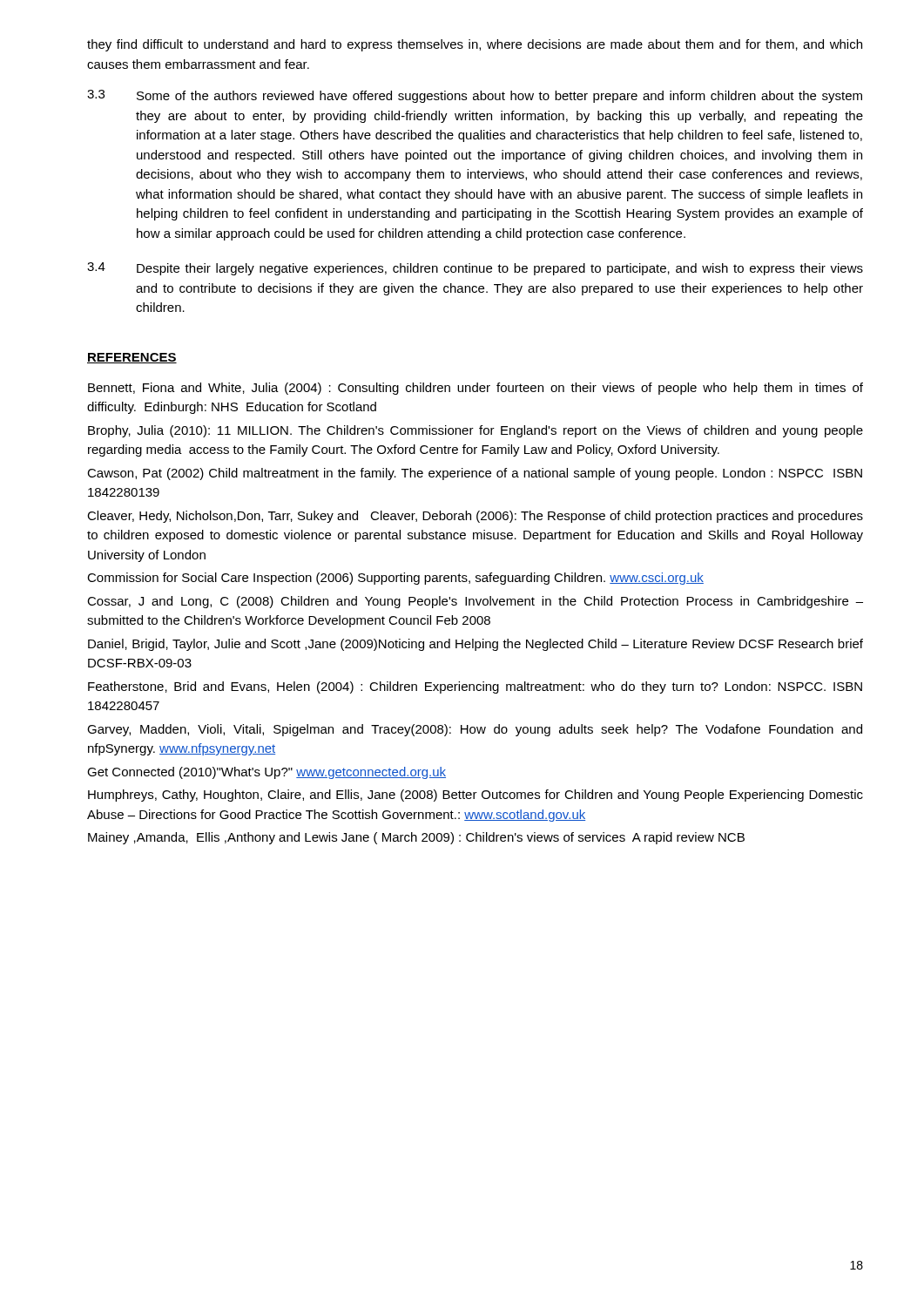Viewport: 924px width, 1307px height.
Task: Click the passage that begins "Cossar, J and Long, C (2008) Children and"
Action: (475, 610)
